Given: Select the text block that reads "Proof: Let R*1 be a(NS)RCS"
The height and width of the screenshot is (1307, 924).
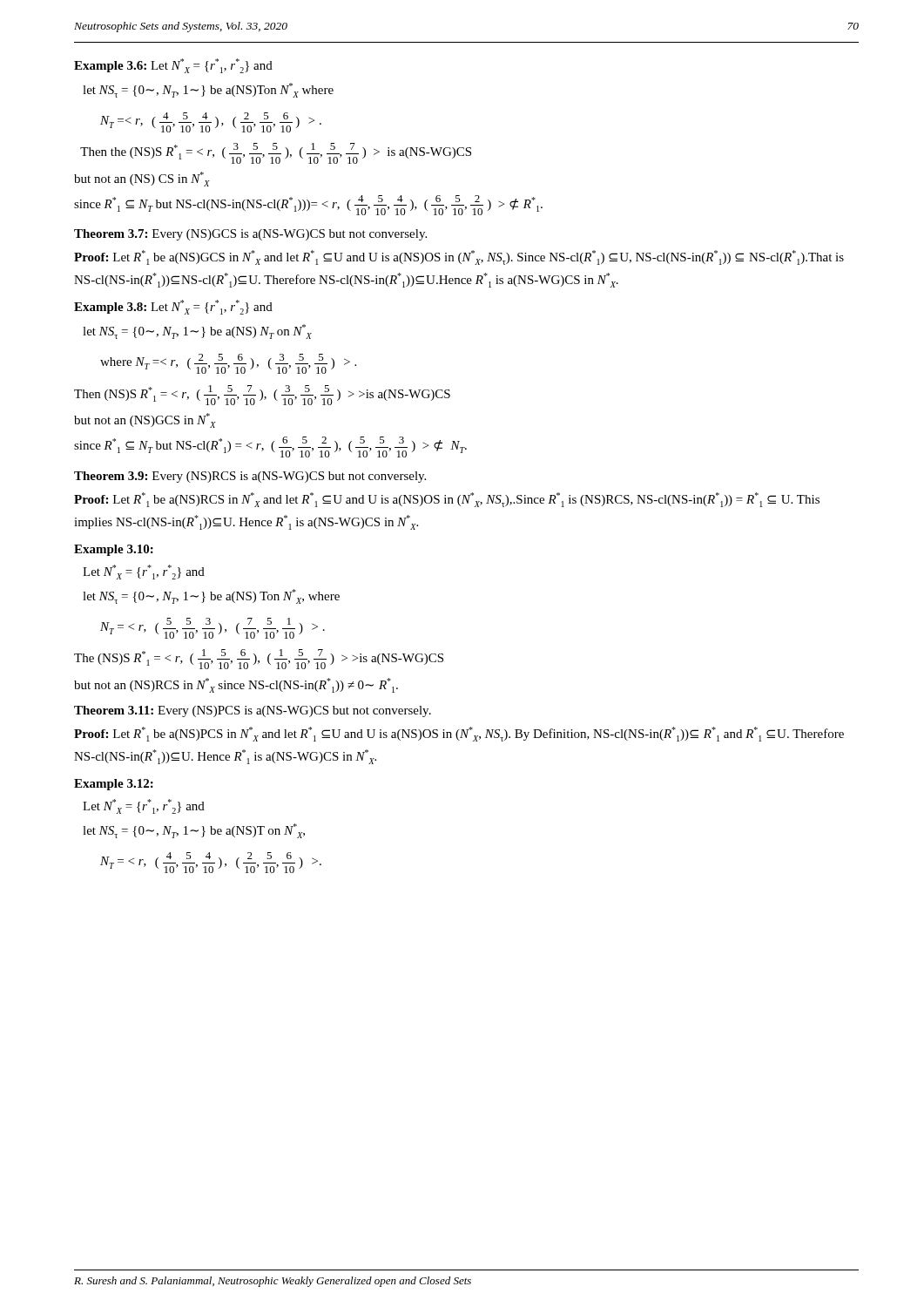Looking at the screenshot, I should (447, 511).
